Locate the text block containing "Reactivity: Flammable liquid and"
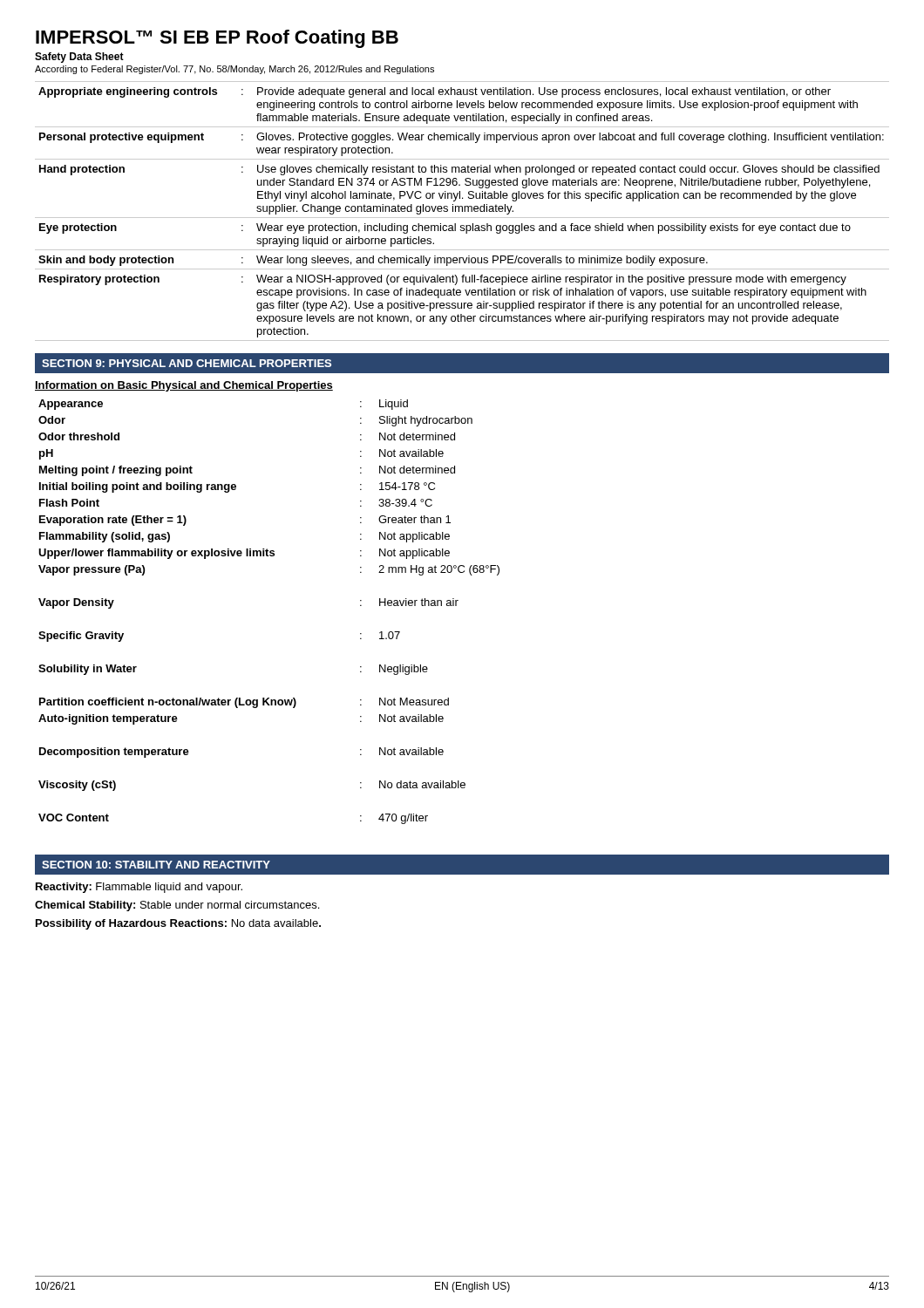 click(x=139, y=886)
